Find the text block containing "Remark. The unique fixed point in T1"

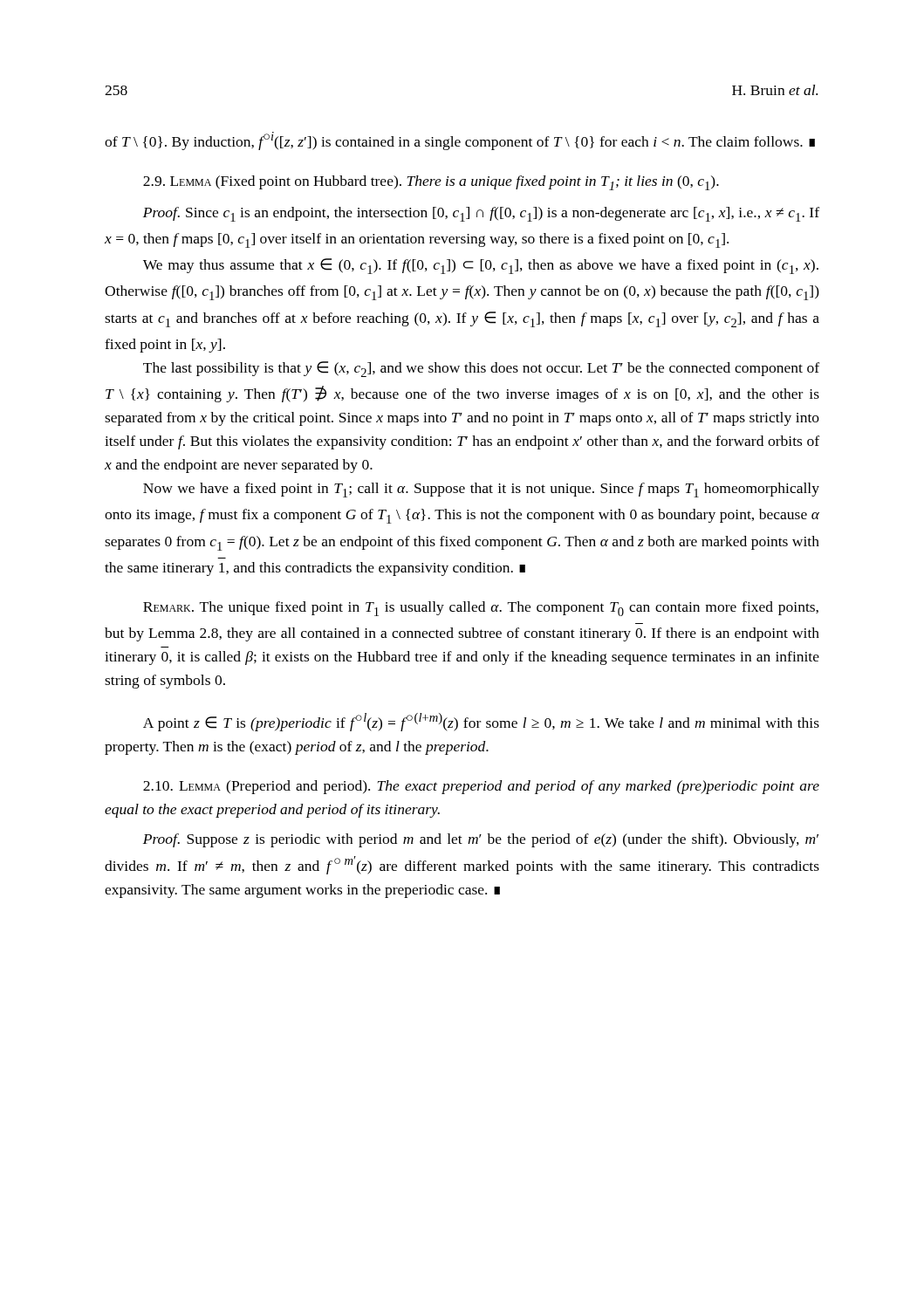click(x=462, y=644)
